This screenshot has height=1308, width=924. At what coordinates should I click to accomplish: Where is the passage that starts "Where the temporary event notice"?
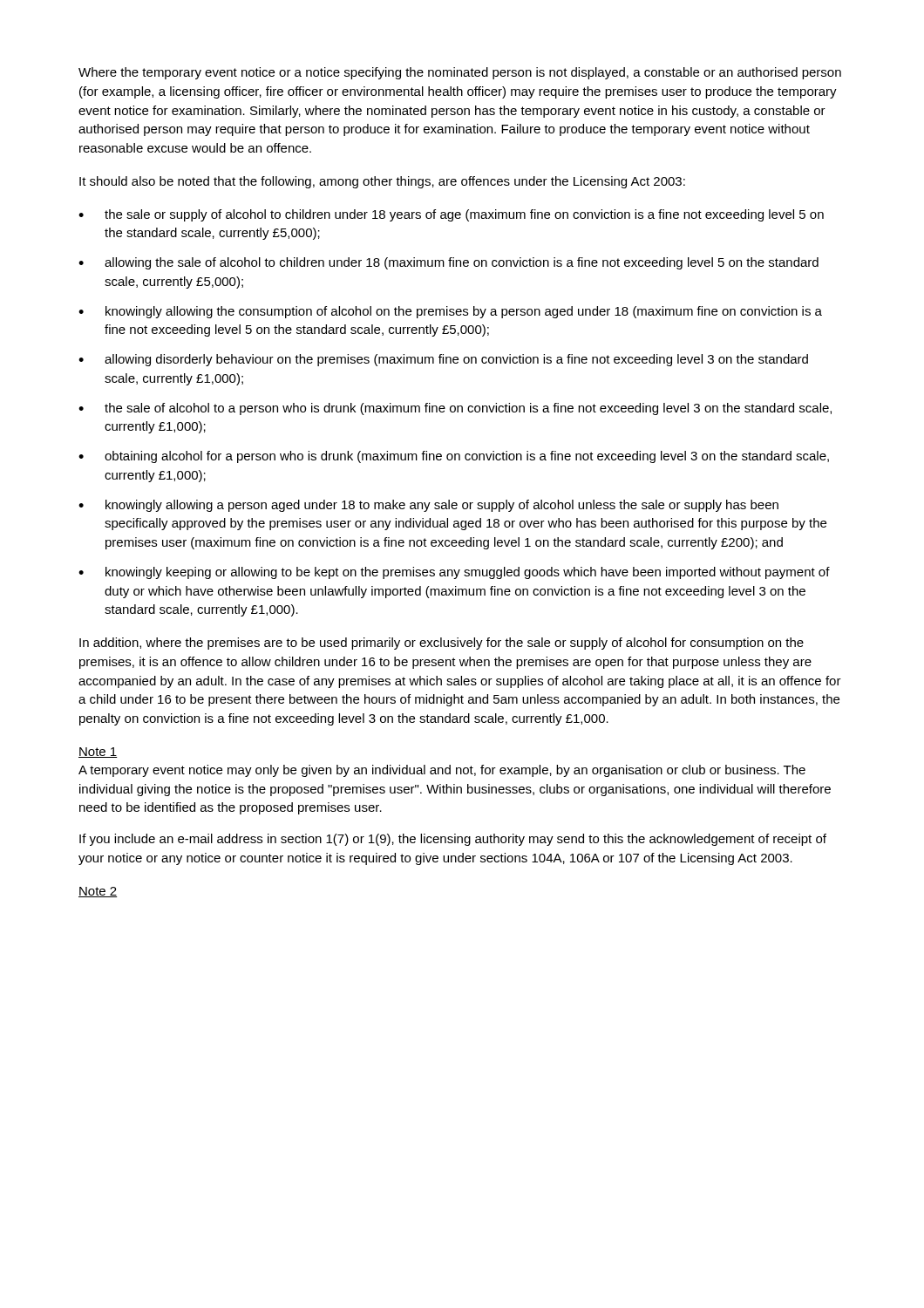[460, 110]
